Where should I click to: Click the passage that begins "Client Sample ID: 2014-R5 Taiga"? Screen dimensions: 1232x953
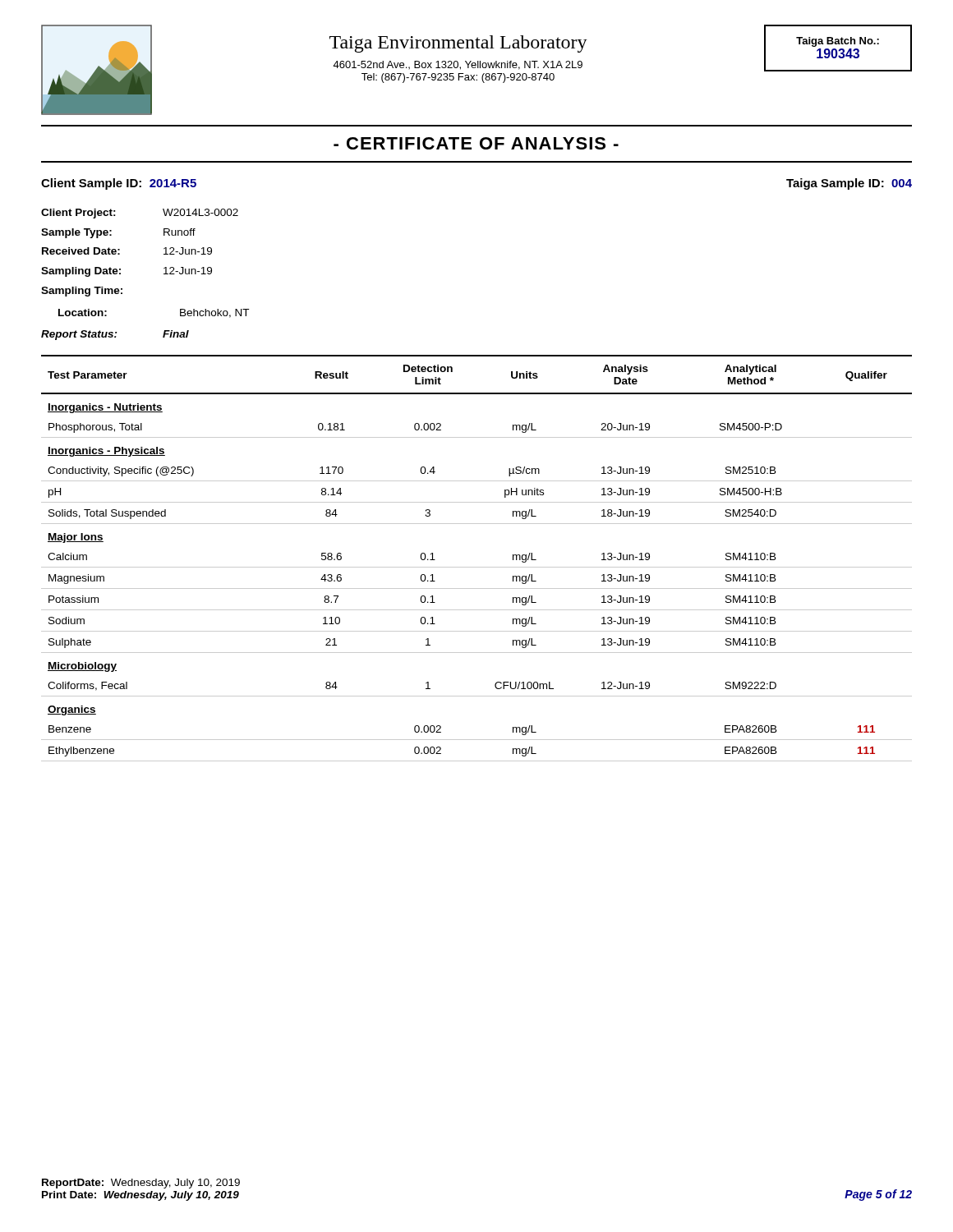tap(119, 184)
